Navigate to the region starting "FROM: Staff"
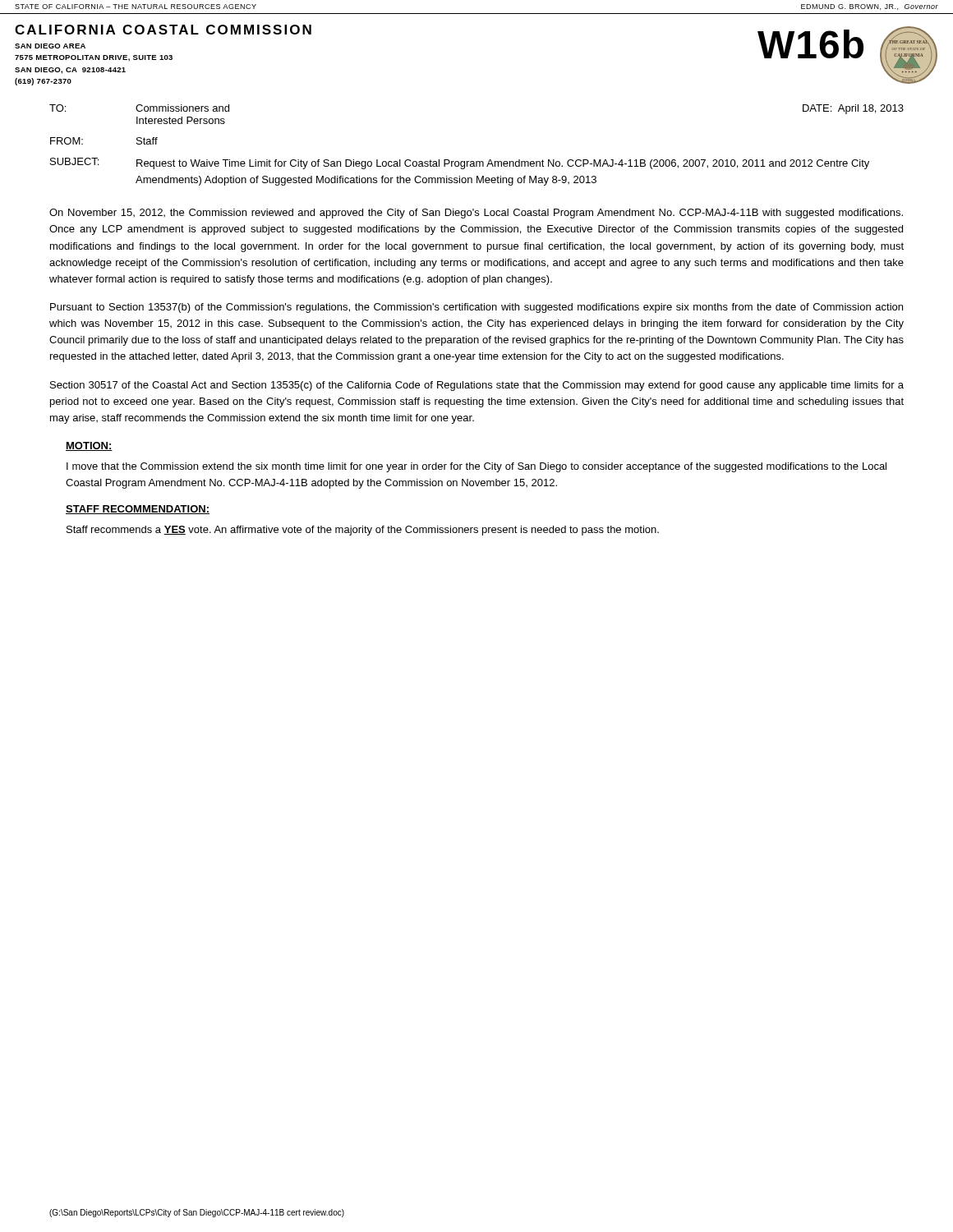 tap(70, 141)
